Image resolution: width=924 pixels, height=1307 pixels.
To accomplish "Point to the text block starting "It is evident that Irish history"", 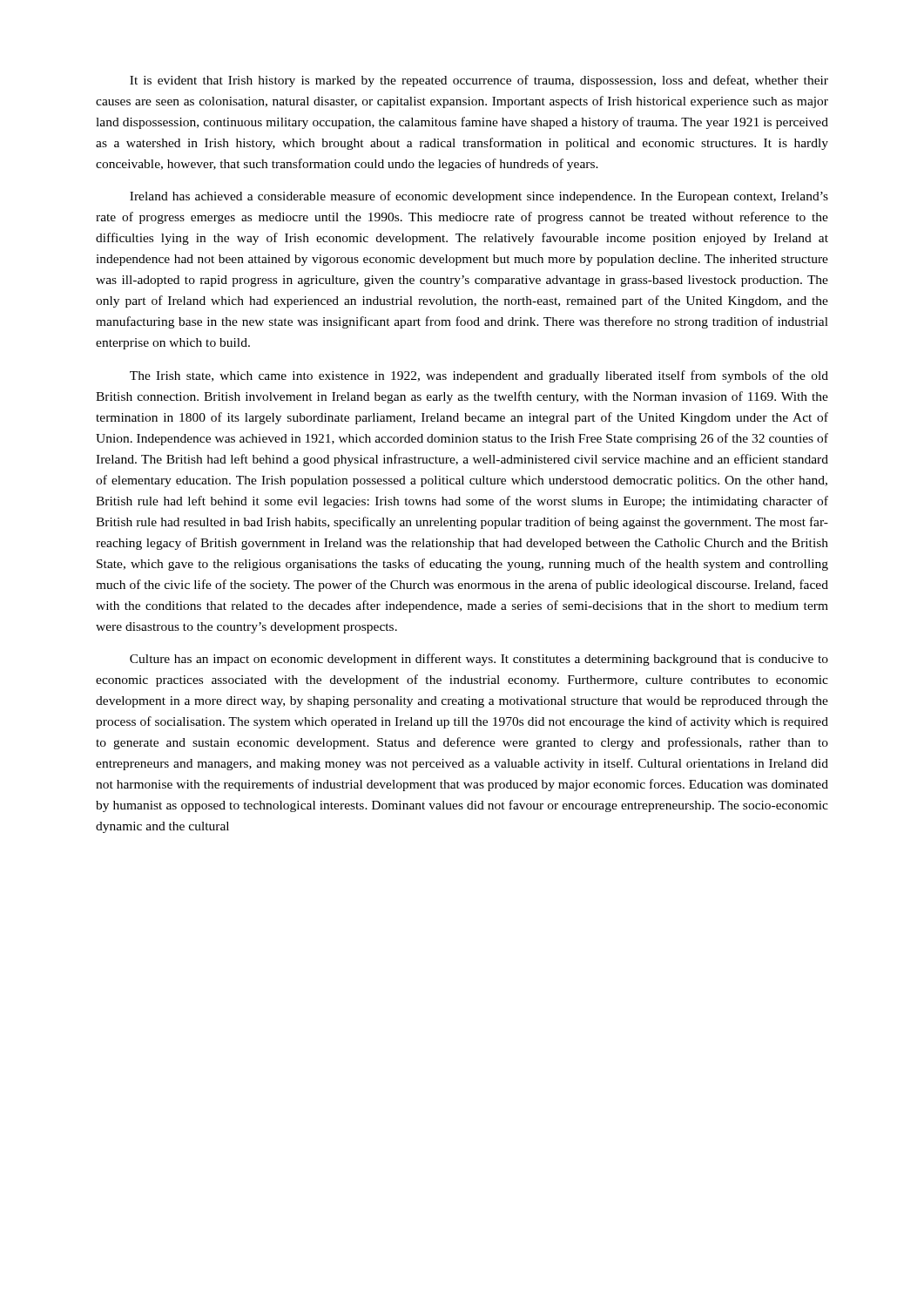I will tap(462, 453).
